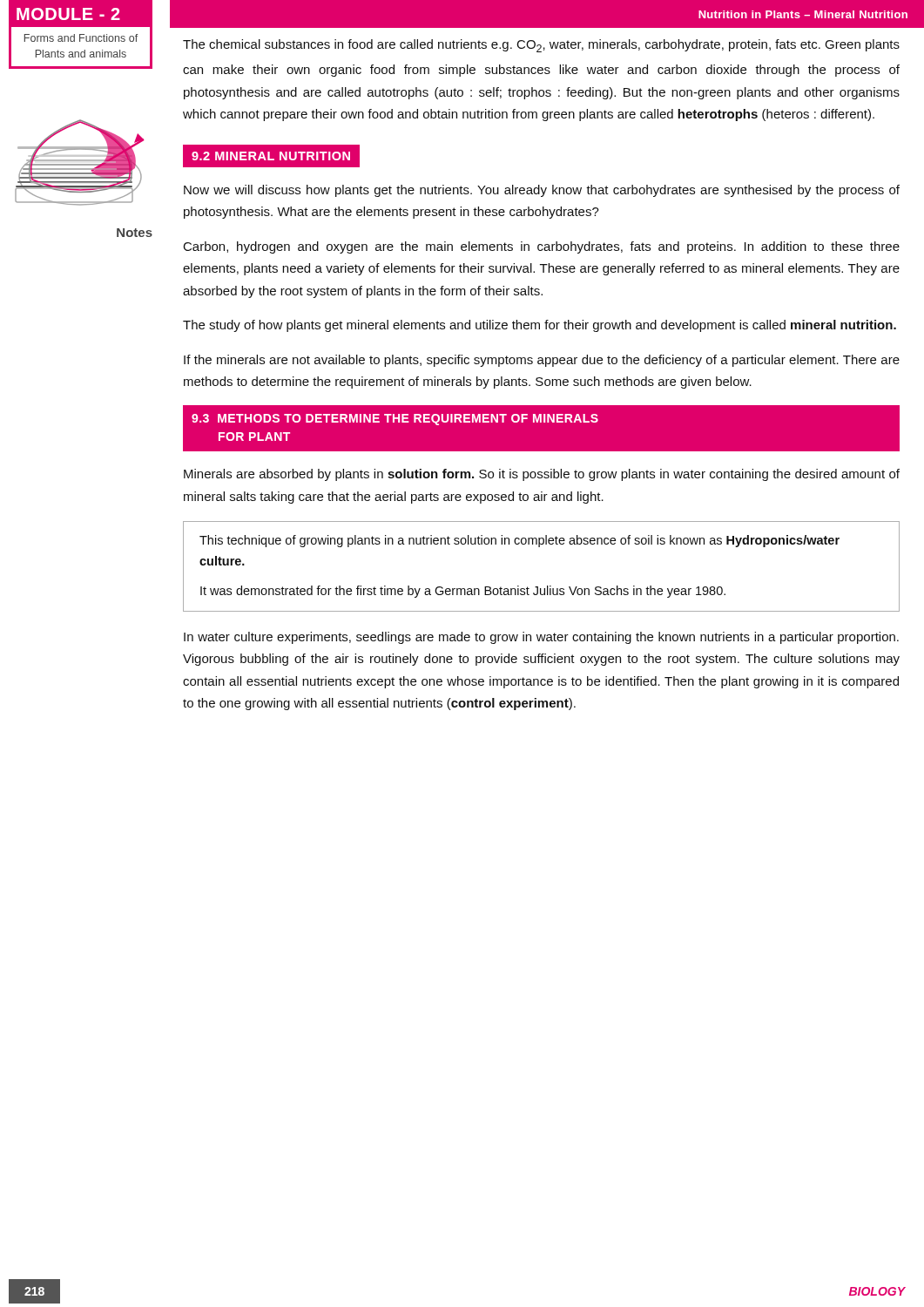Click on the text starting "MODULE - 2"
The width and height of the screenshot is (924, 1307).
68,14
